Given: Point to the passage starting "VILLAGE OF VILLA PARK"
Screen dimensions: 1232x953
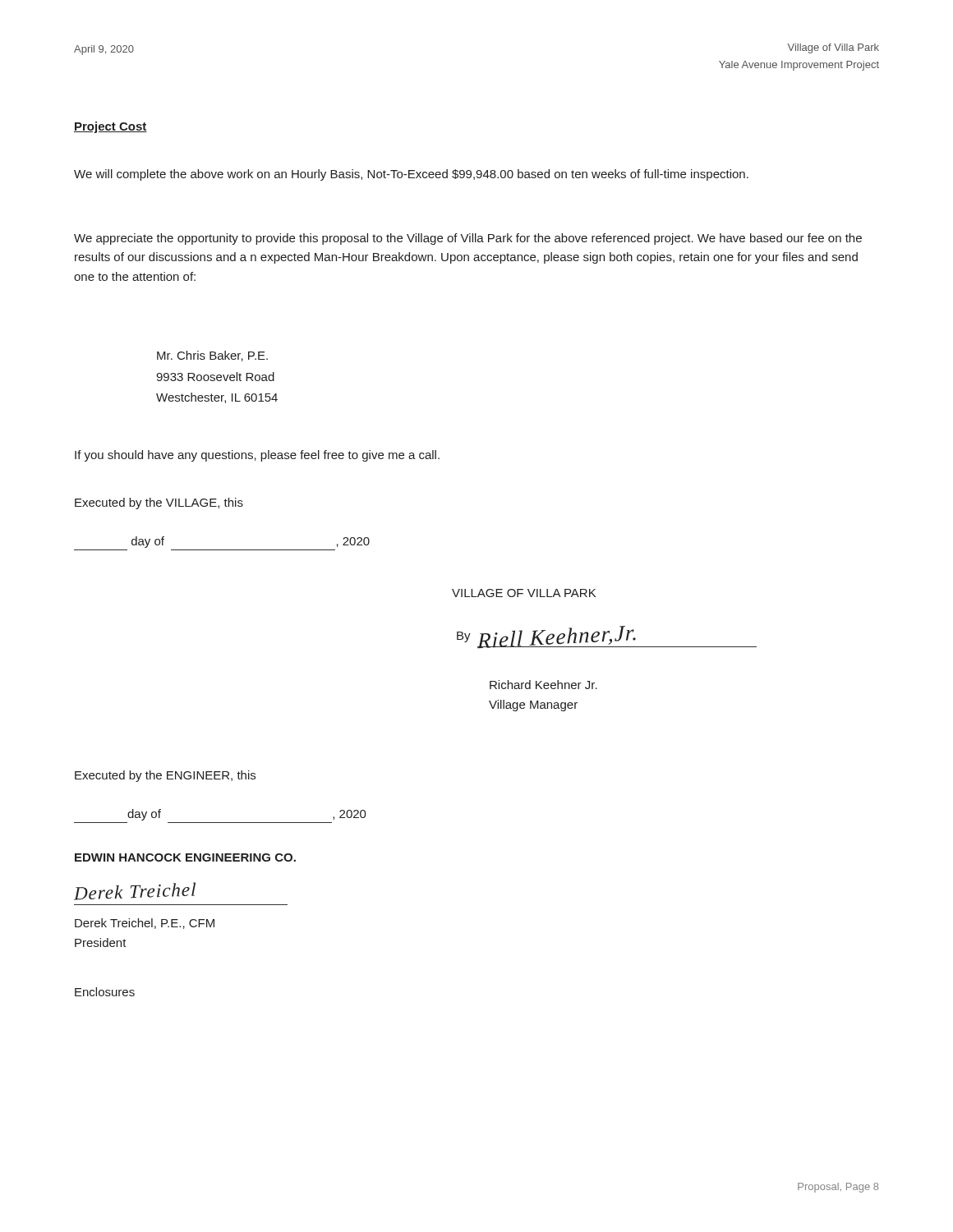Looking at the screenshot, I should (524, 593).
